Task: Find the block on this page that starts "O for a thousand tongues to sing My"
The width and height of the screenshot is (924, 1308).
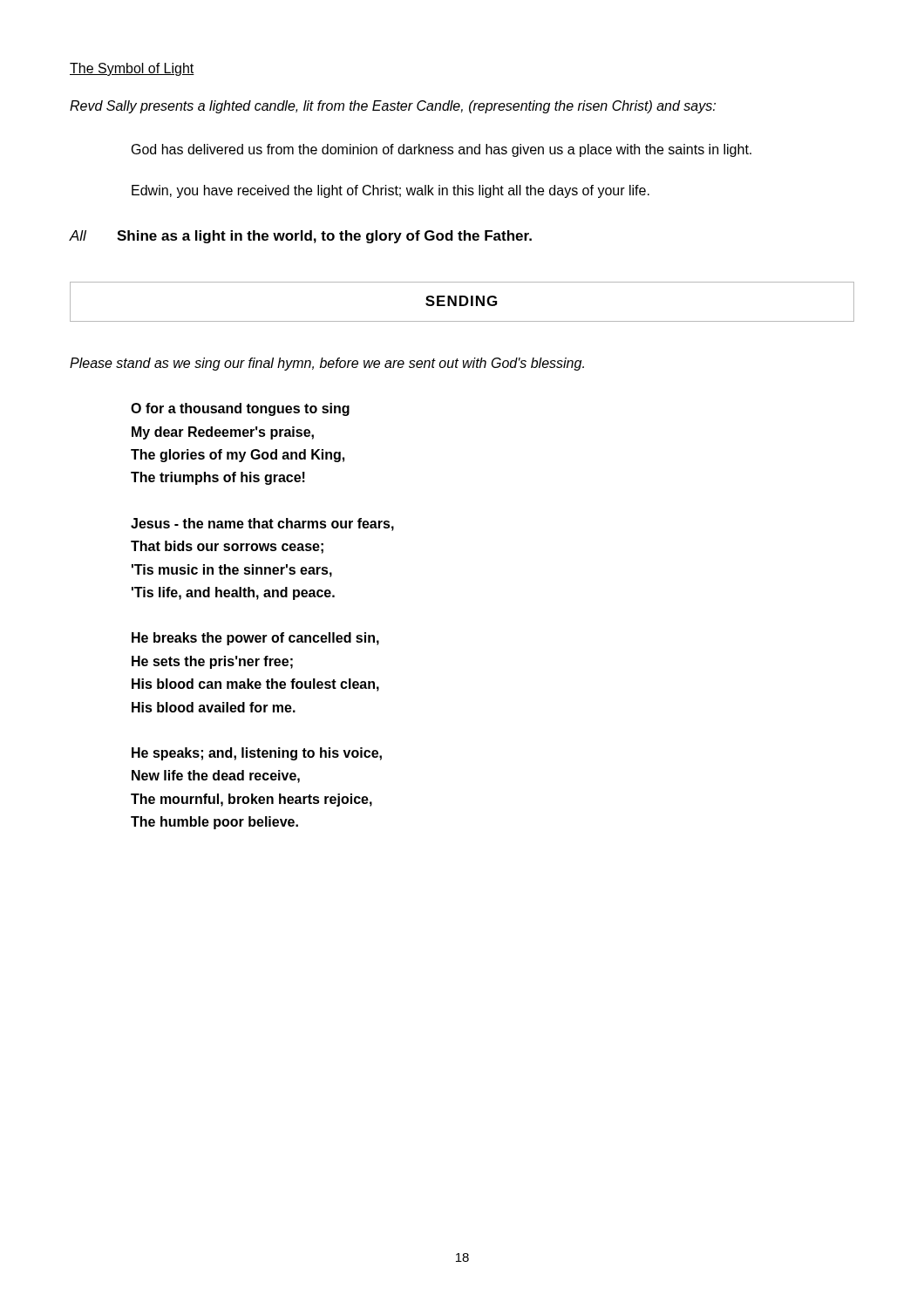Action: click(x=240, y=443)
